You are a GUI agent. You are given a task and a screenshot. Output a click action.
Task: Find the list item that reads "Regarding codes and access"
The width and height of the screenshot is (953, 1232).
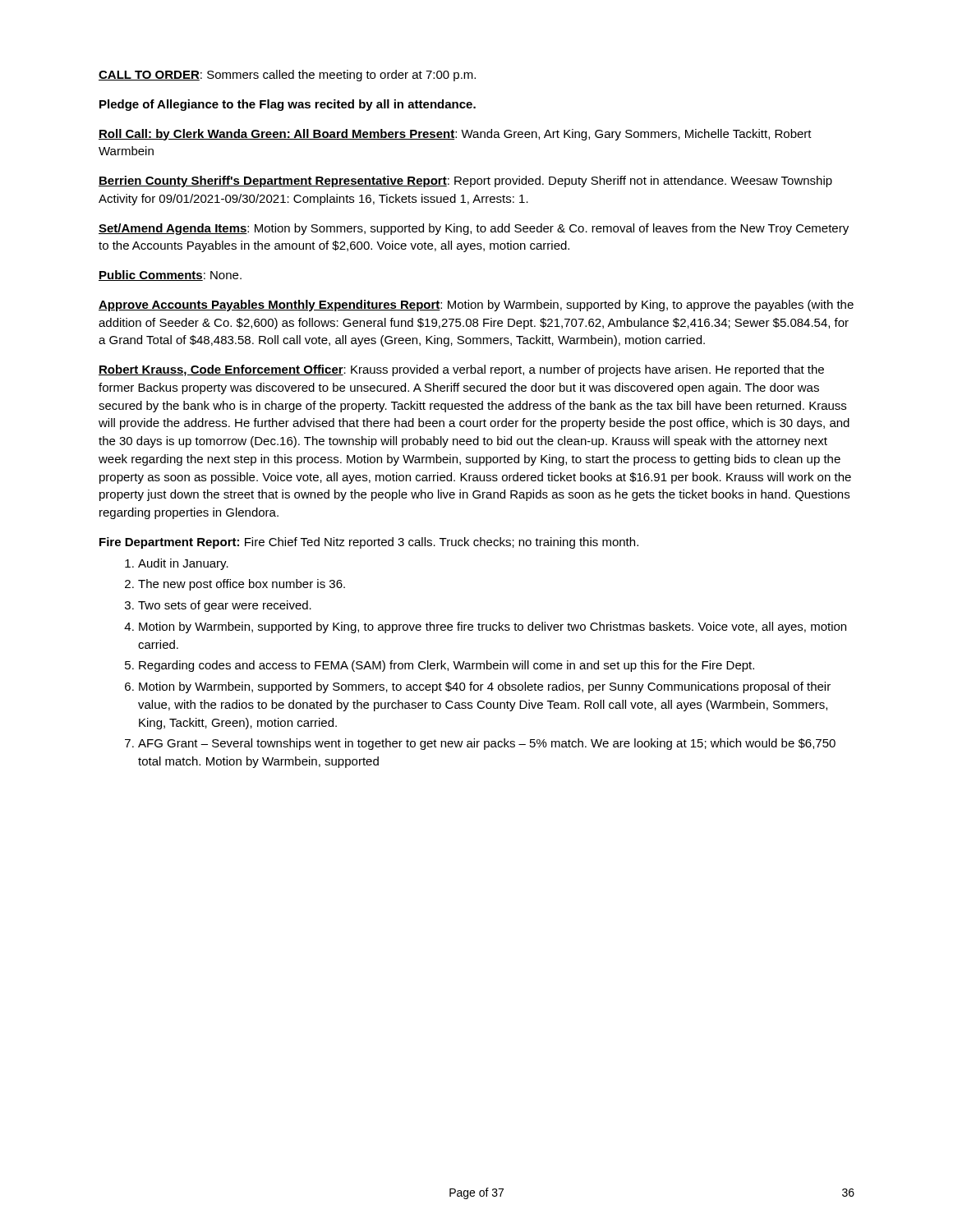(x=485, y=665)
